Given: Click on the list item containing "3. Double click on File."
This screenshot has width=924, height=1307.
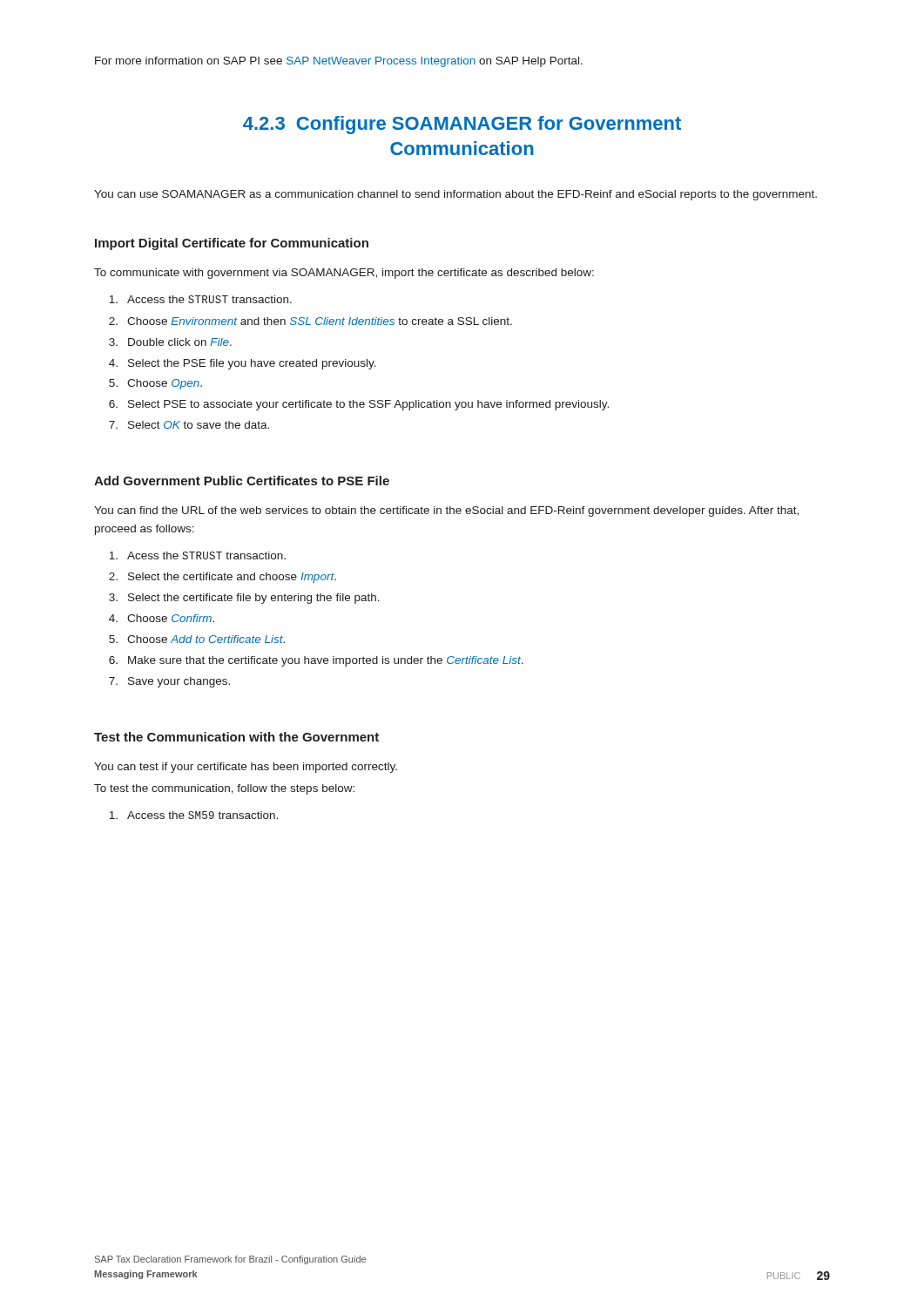Looking at the screenshot, I should [170, 342].
